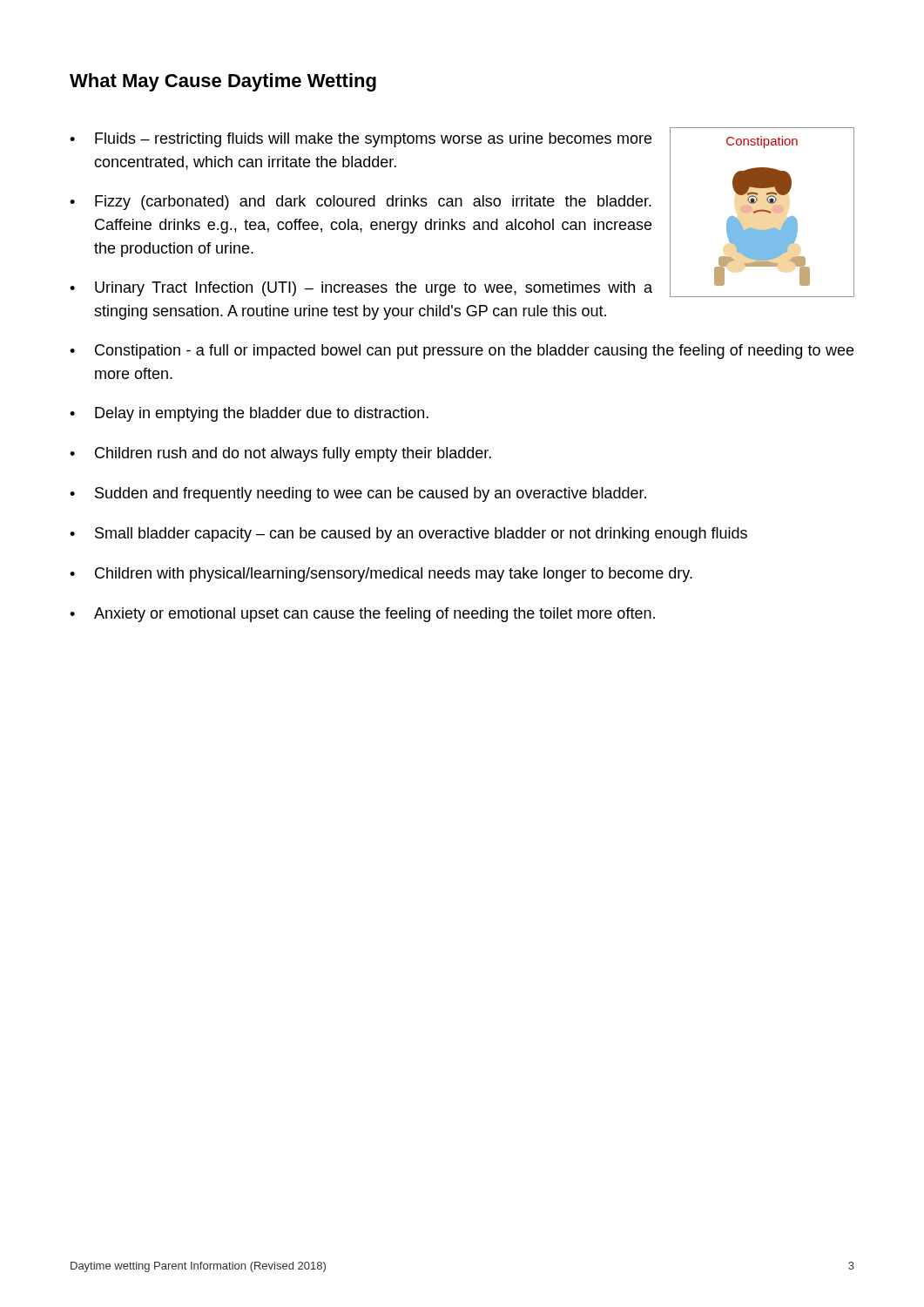Image resolution: width=924 pixels, height=1307 pixels.
Task: Locate the passage starting "• Constipation - a full or impacted bowel"
Action: pyautogui.click(x=462, y=362)
